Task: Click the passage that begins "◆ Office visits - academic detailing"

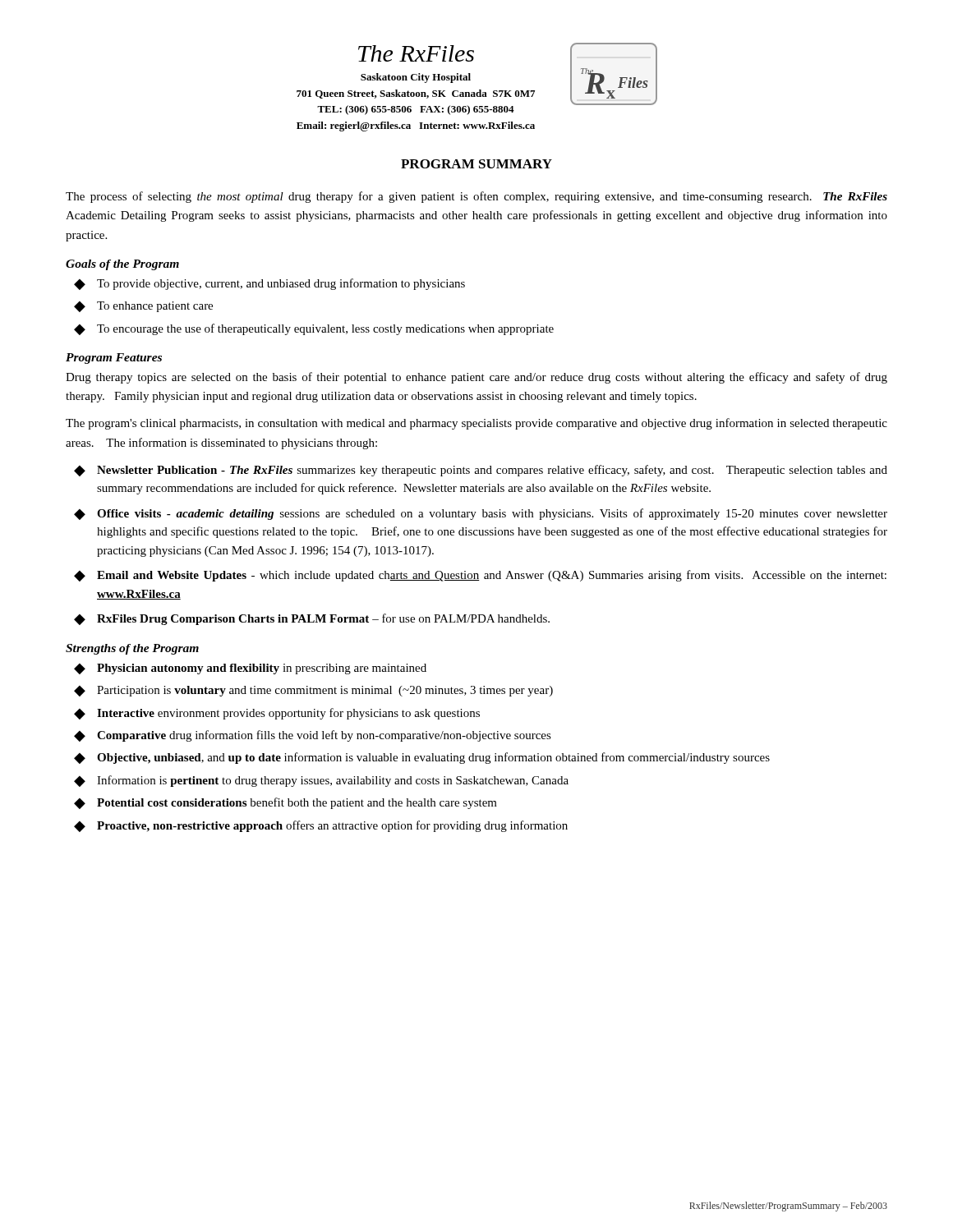Action: click(481, 532)
